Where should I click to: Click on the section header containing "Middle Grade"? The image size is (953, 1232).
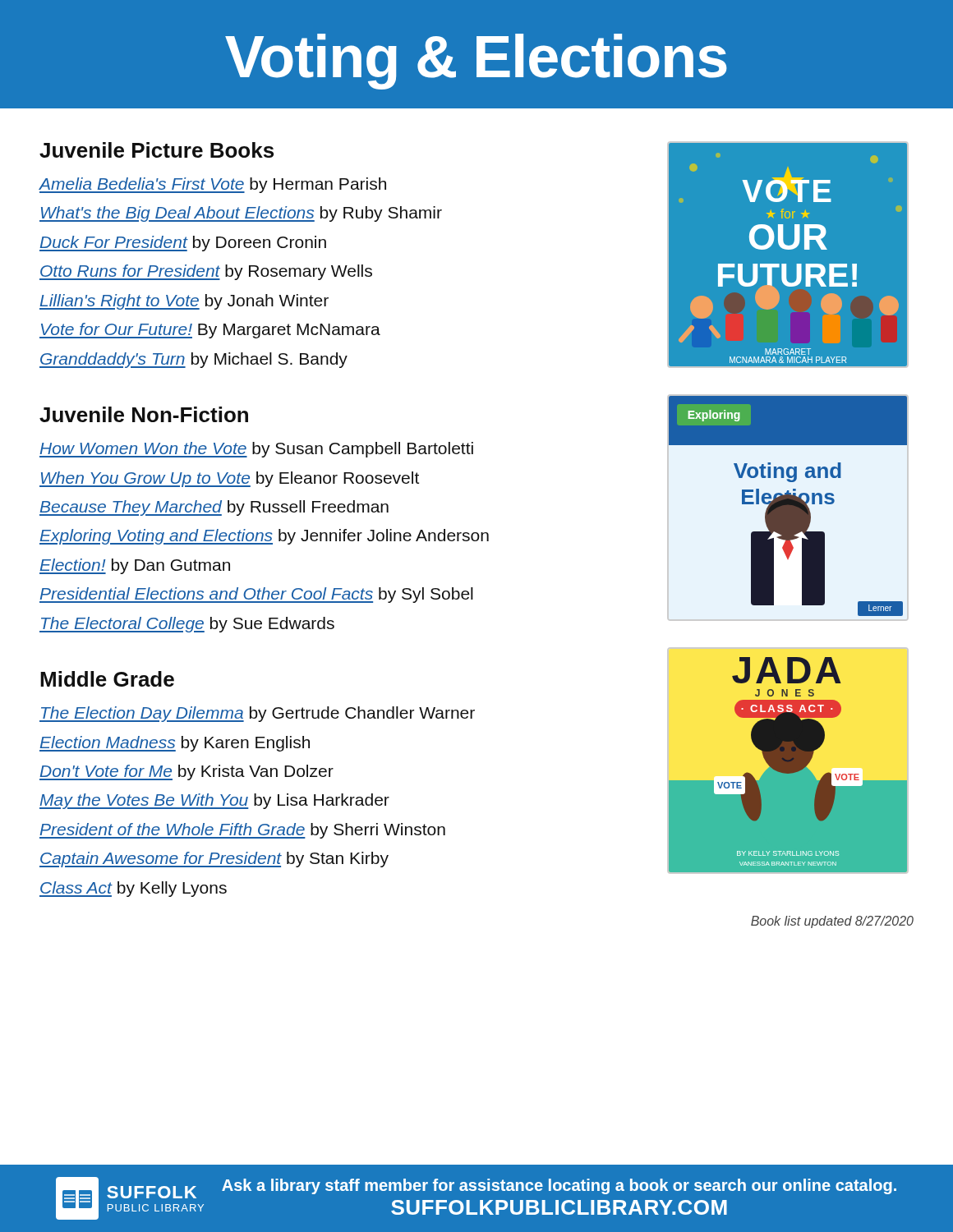tap(107, 679)
